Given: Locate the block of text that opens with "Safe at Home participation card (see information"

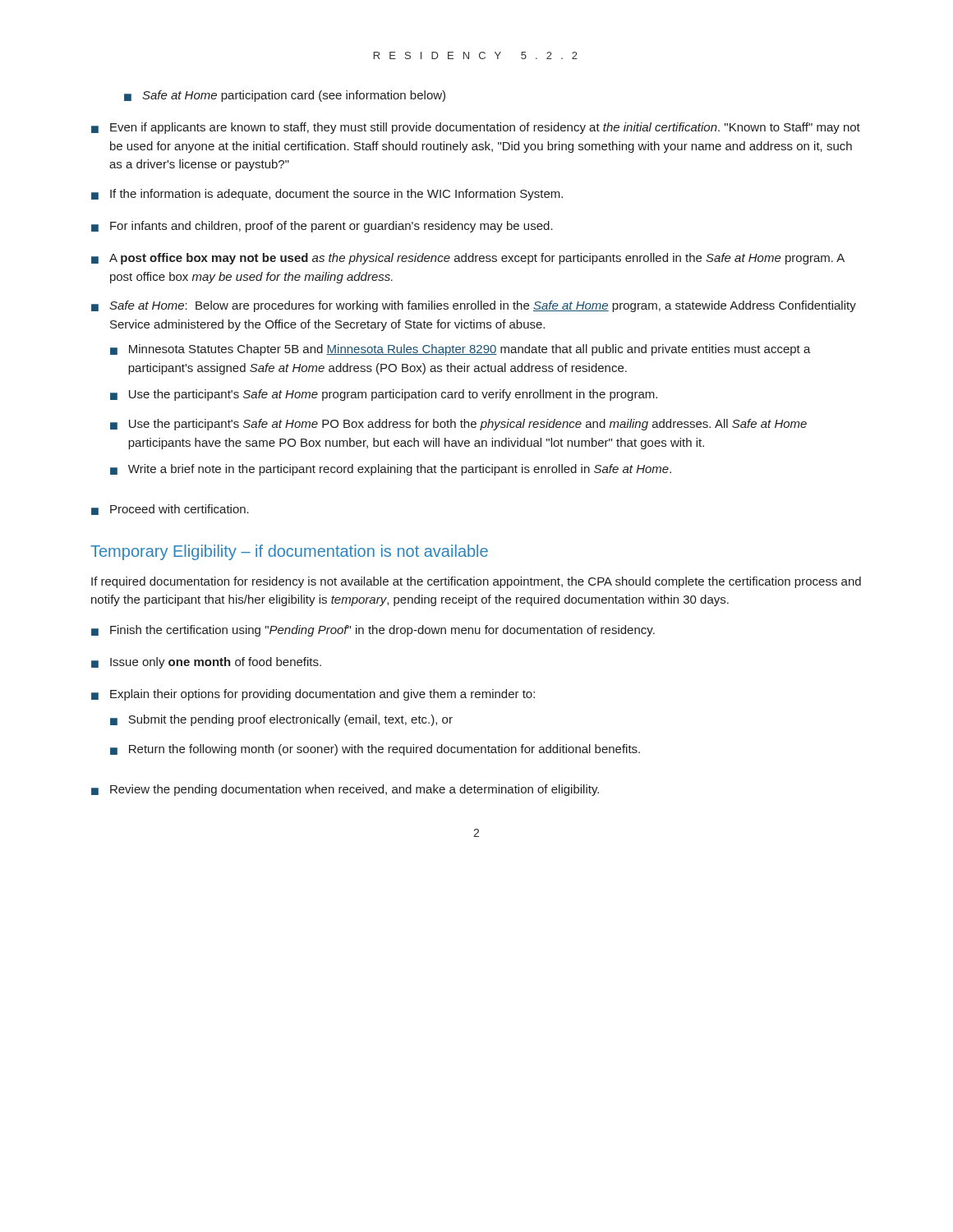Looking at the screenshot, I should [x=294, y=95].
